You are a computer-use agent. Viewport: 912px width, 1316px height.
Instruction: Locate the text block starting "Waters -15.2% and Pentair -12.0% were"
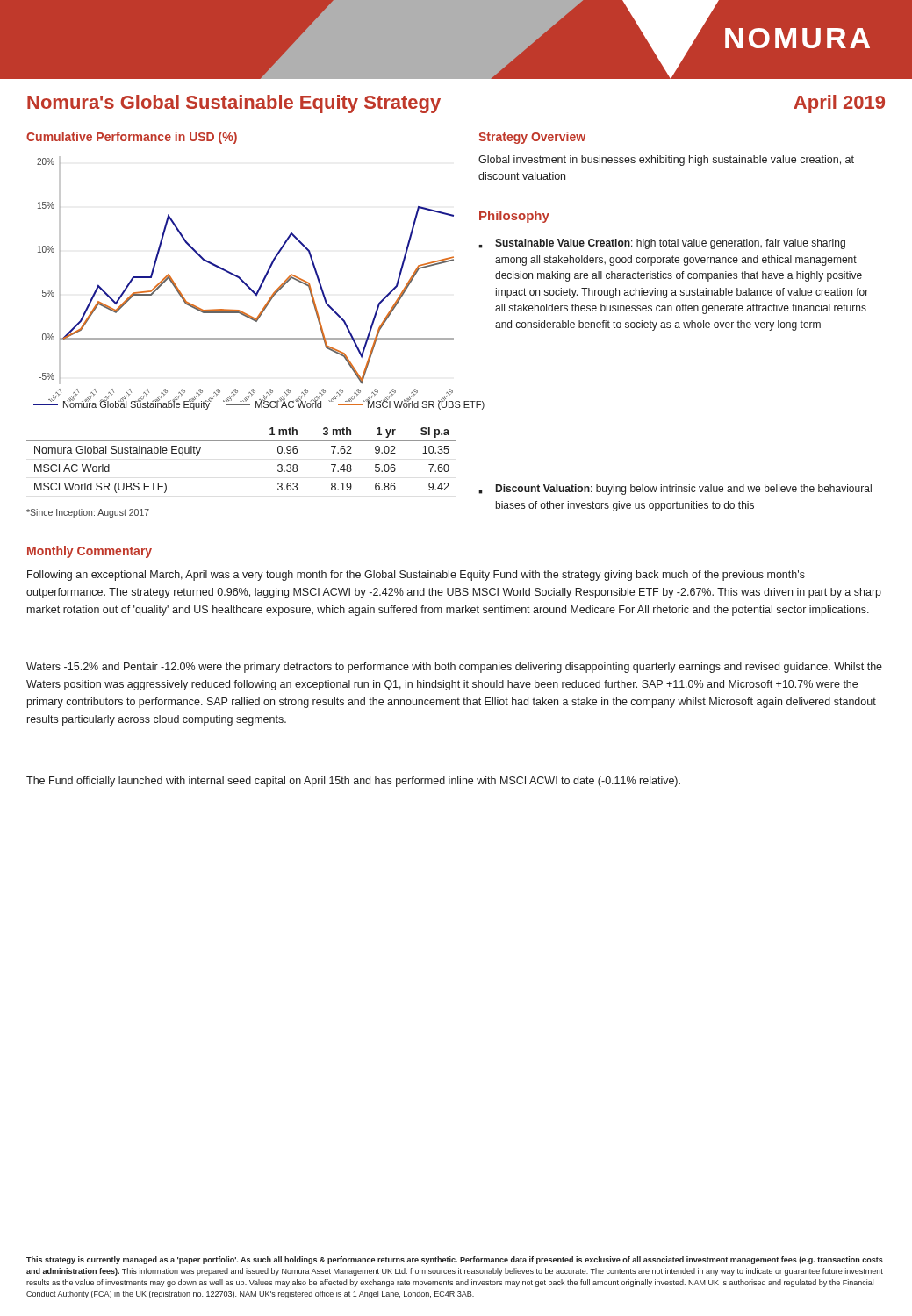[454, 693]
